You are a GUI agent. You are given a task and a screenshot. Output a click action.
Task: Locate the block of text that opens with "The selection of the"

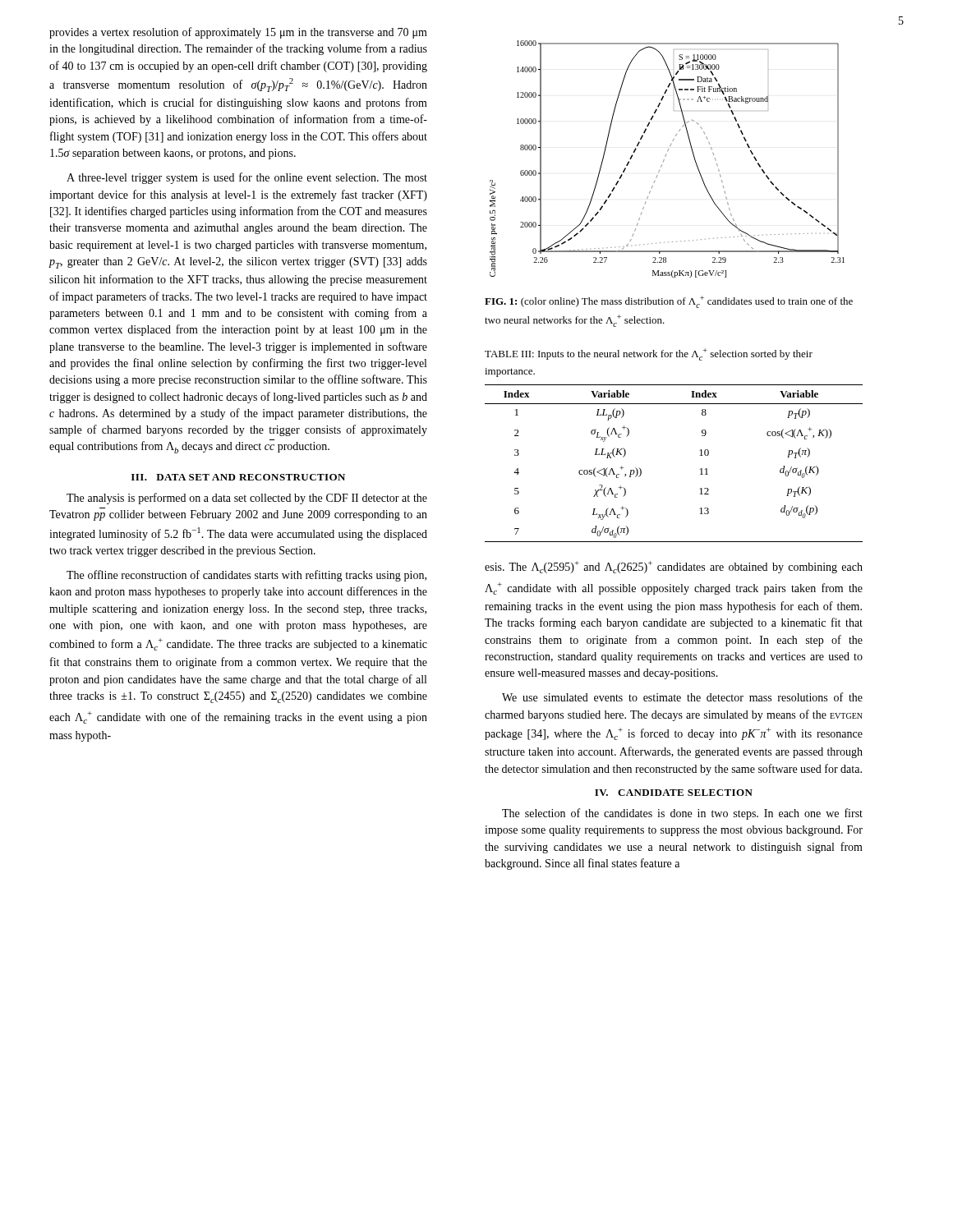coord(674,839)
